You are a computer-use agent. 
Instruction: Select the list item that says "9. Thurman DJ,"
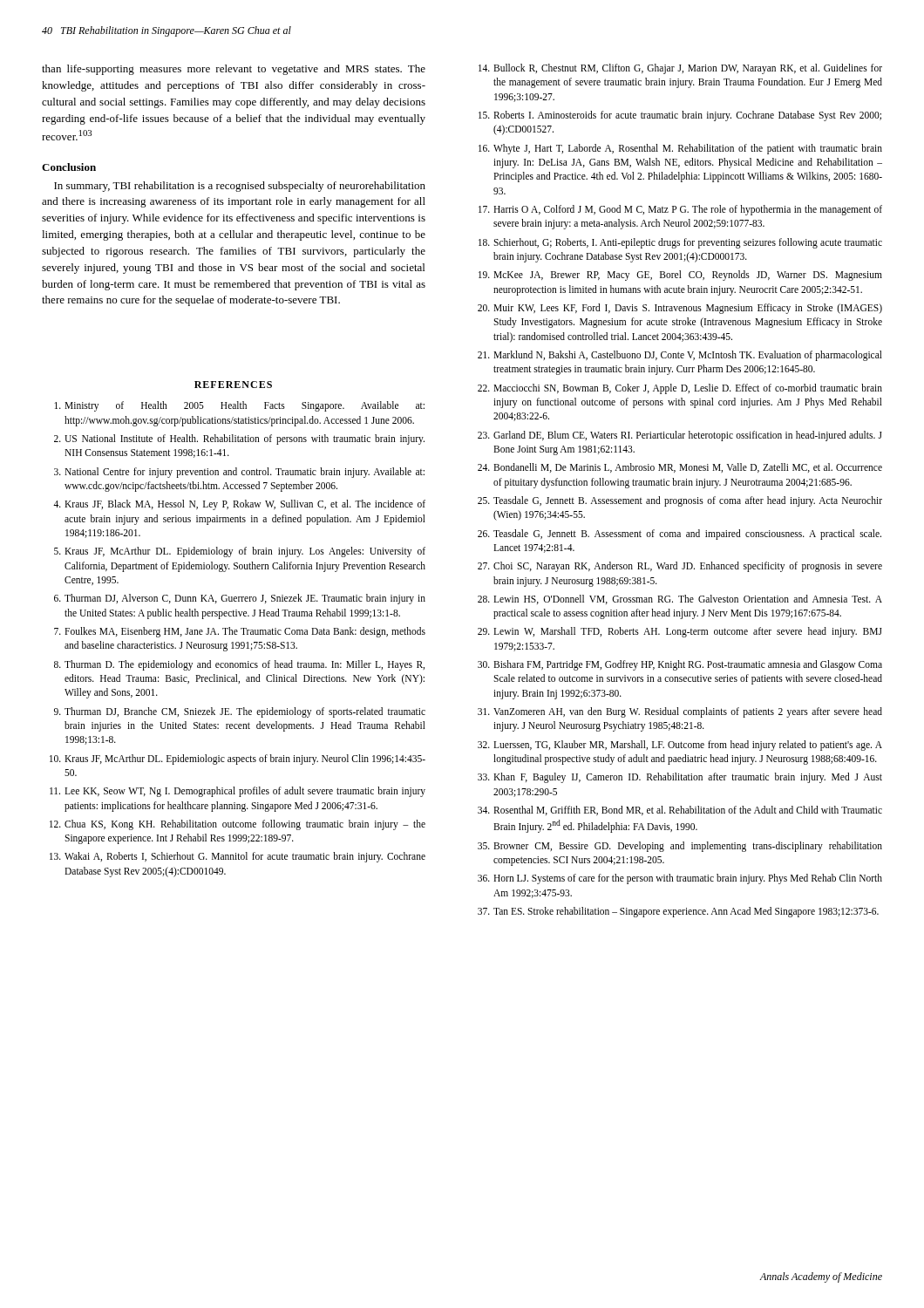coord(234,726)
